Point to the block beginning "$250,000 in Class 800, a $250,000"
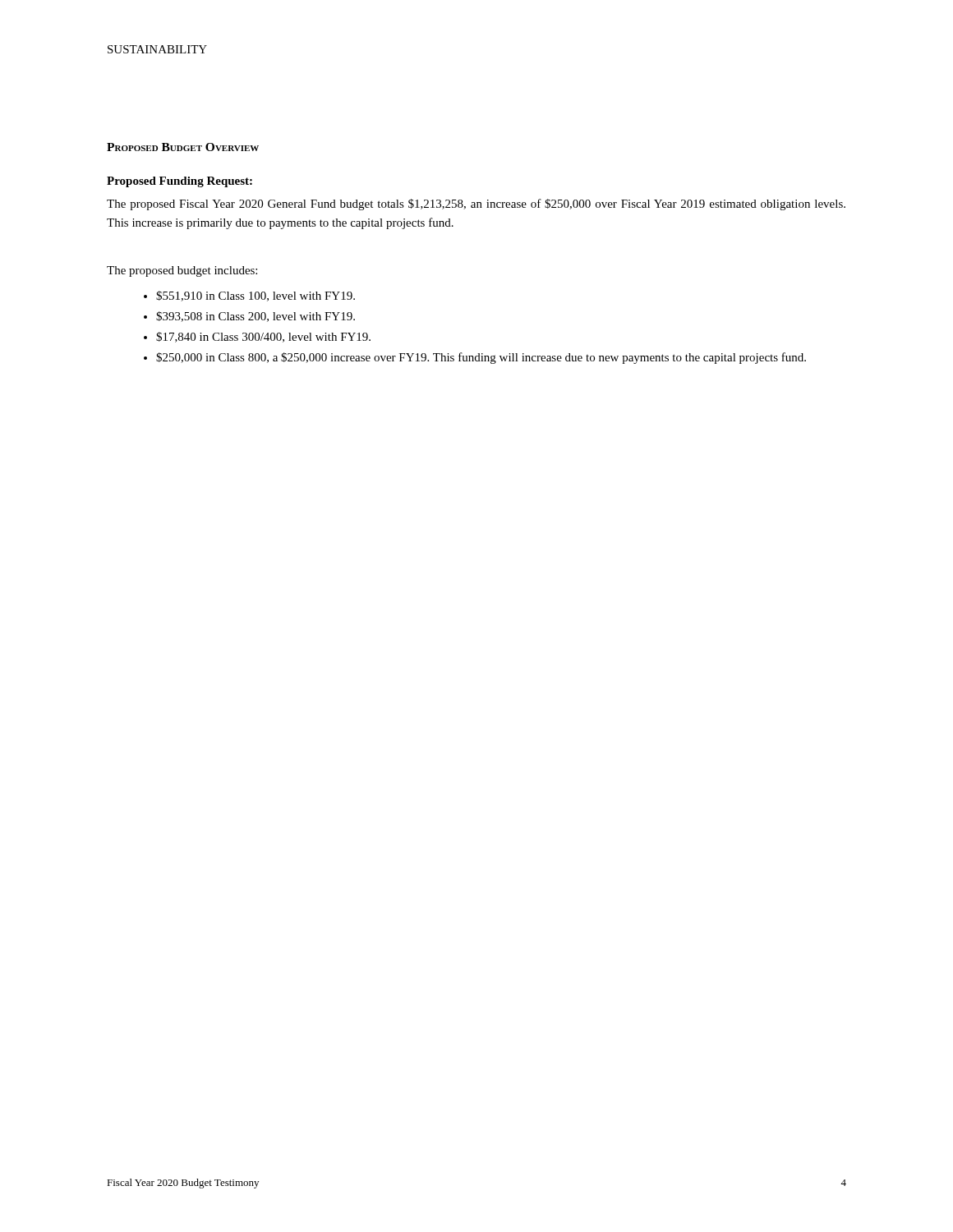 pos(481,357)
